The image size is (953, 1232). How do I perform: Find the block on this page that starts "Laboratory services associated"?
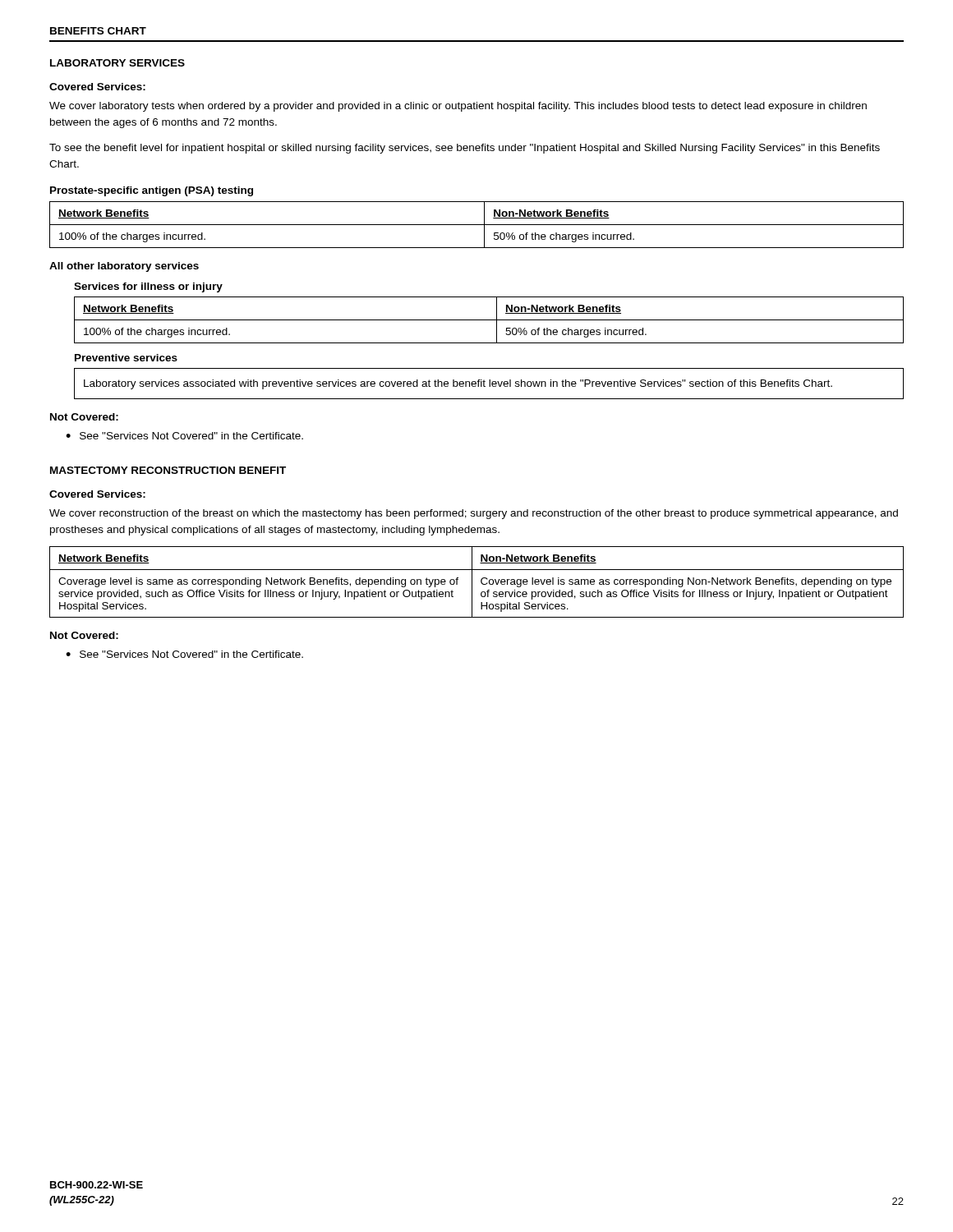tap(489, 384)
